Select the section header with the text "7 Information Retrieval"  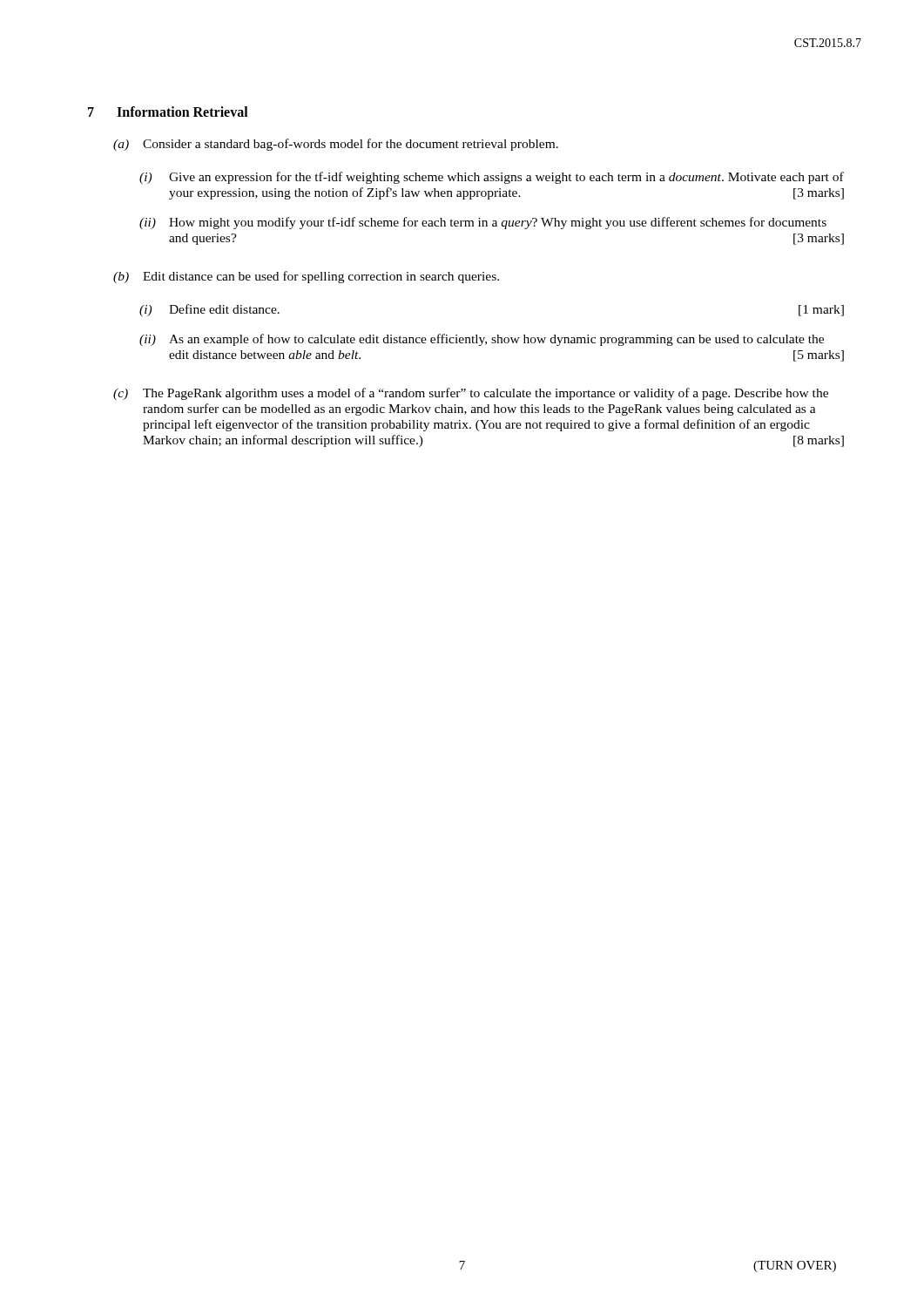tap(168, 112)
